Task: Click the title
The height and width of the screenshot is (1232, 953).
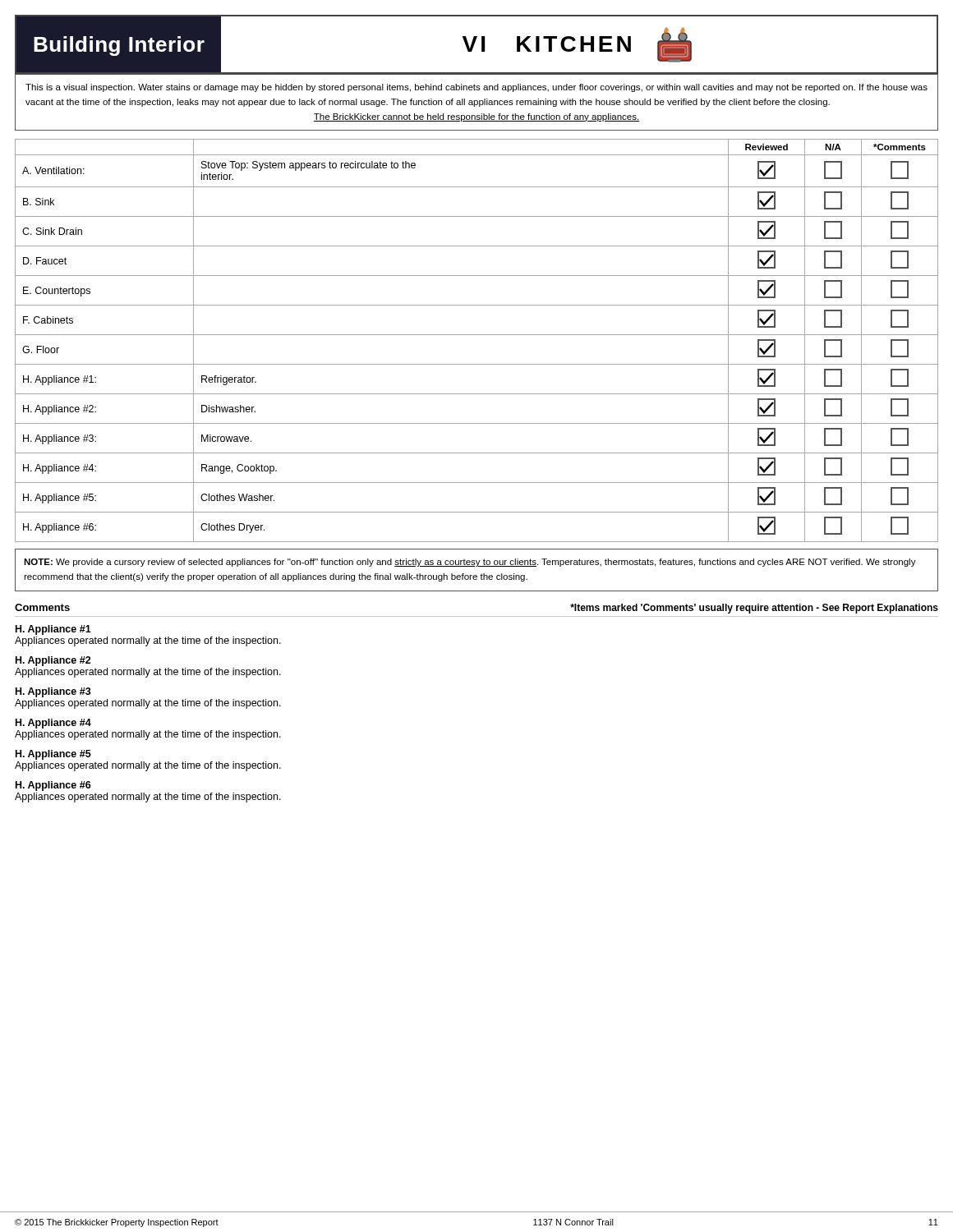Action: (476, 44)
